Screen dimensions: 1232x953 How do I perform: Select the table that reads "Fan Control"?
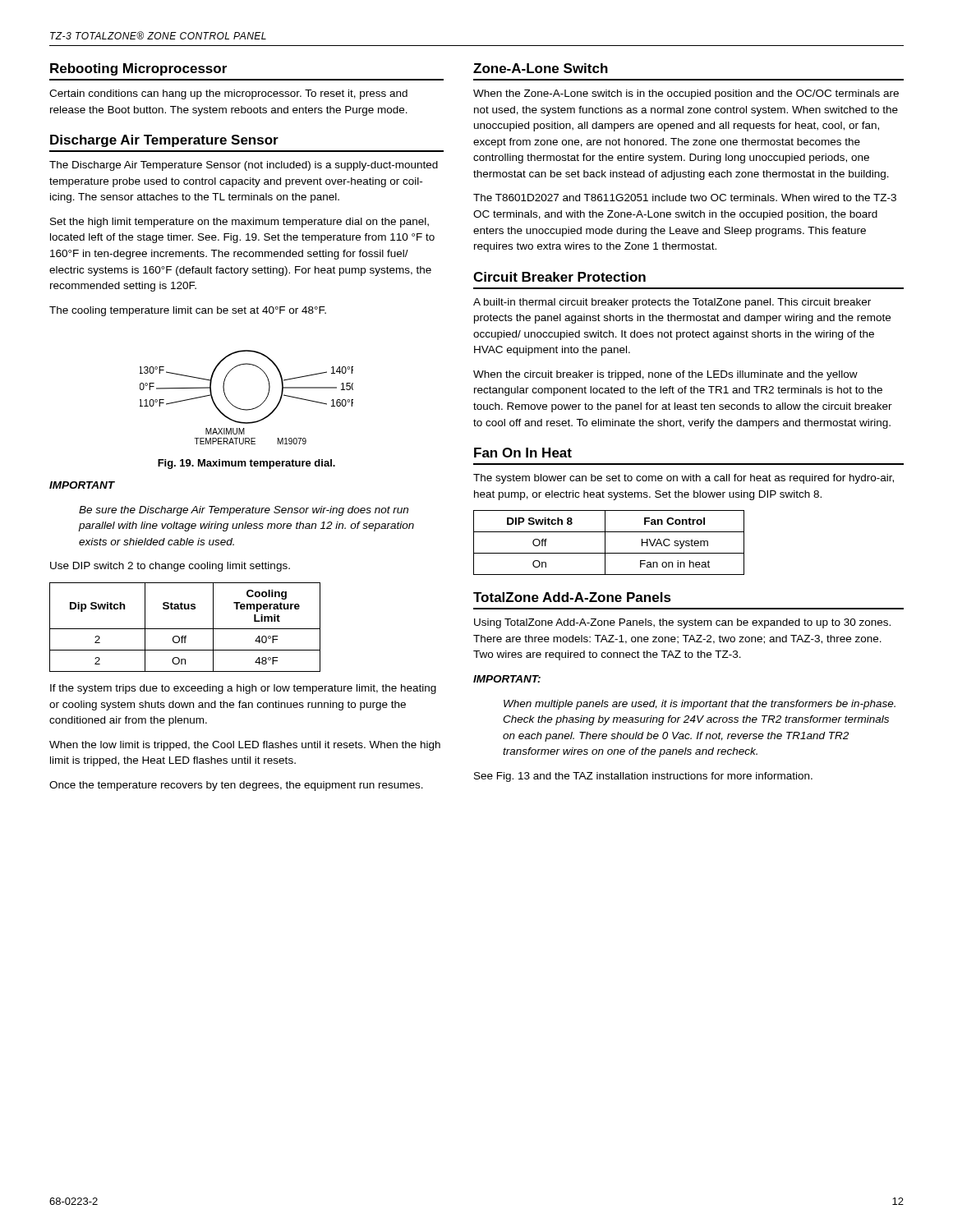click(688, 543)
